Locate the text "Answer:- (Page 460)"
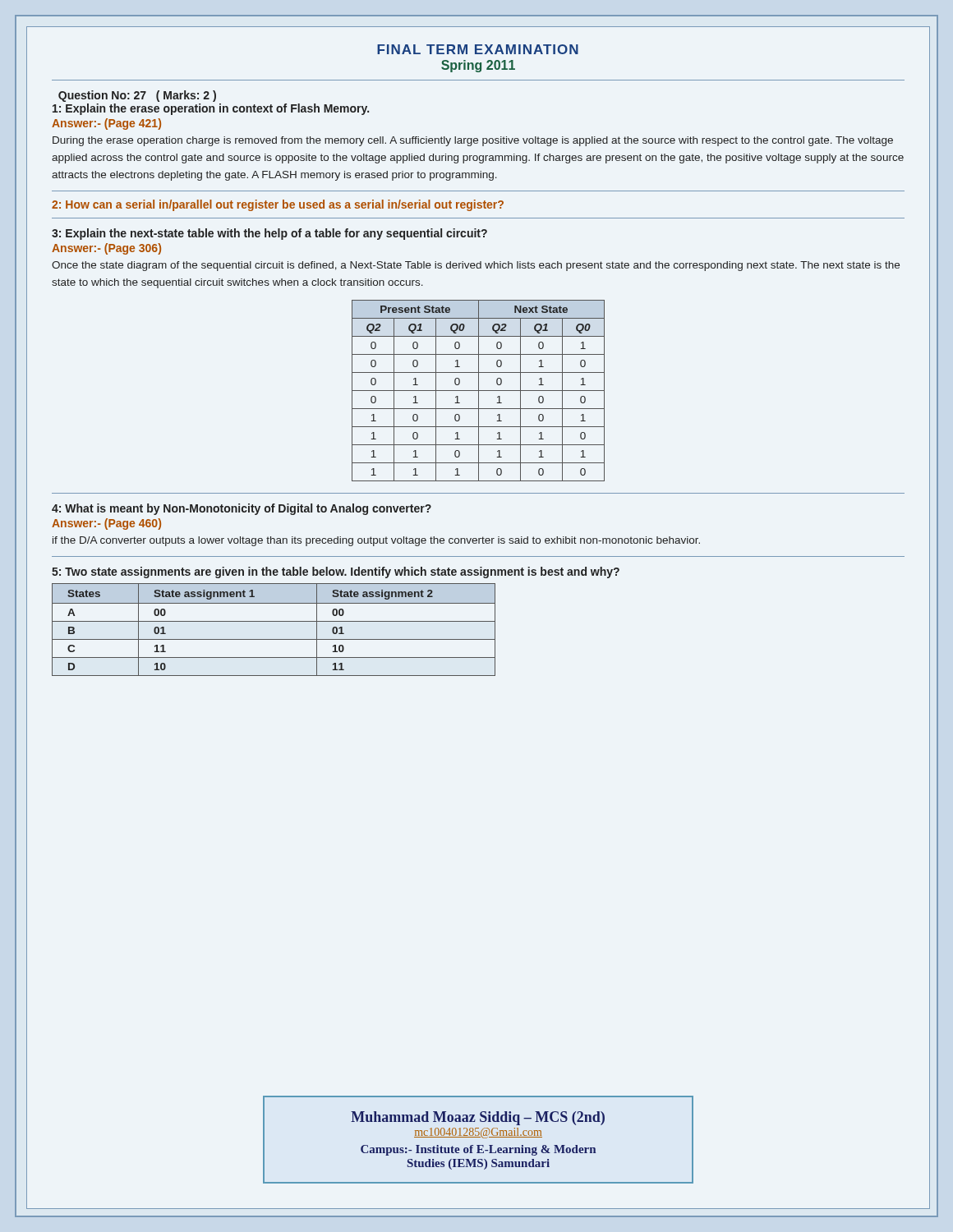 (107, 523)
